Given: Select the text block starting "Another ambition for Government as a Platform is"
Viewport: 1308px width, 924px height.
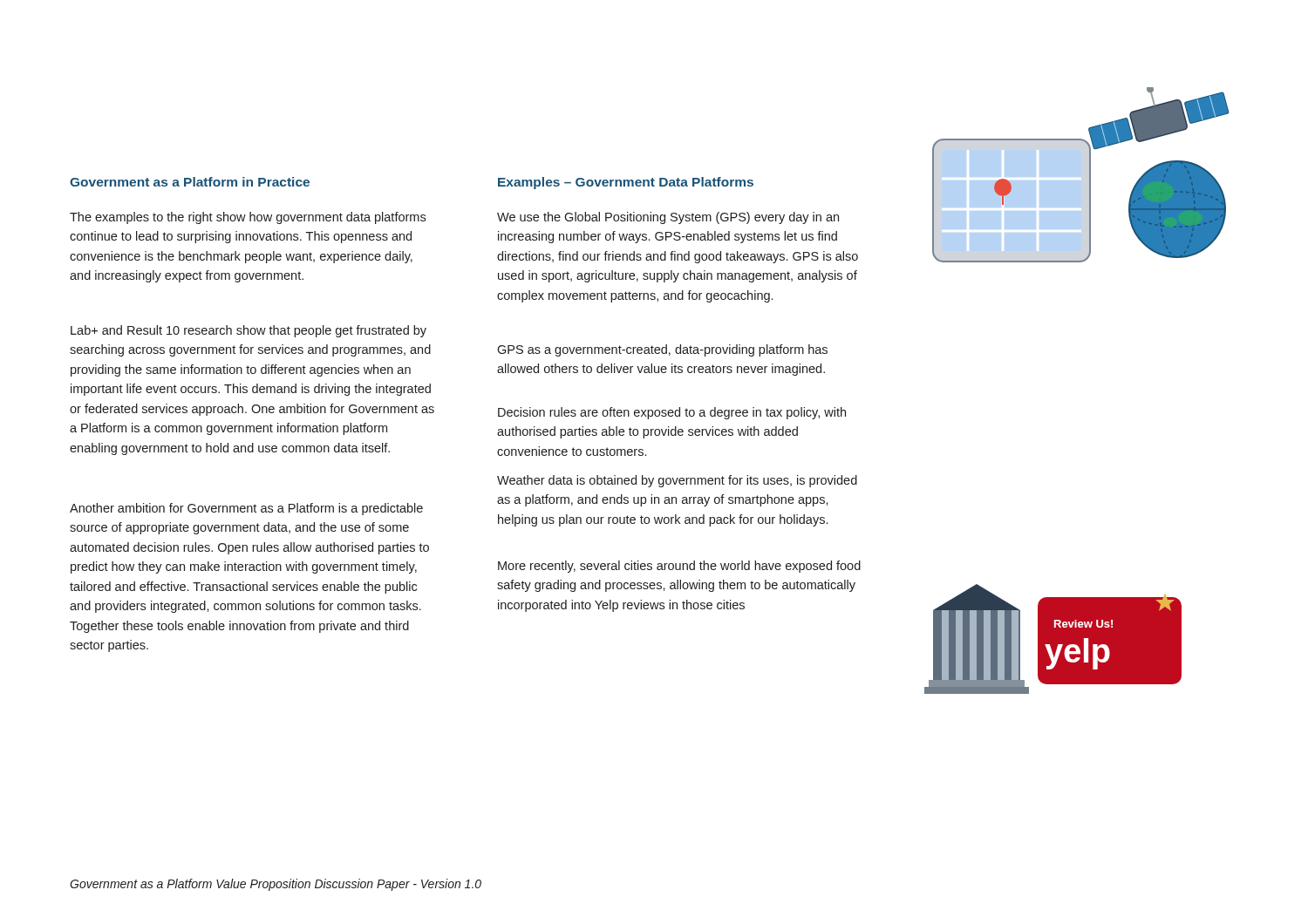Looking at the screenshot, I should [250, 577].
